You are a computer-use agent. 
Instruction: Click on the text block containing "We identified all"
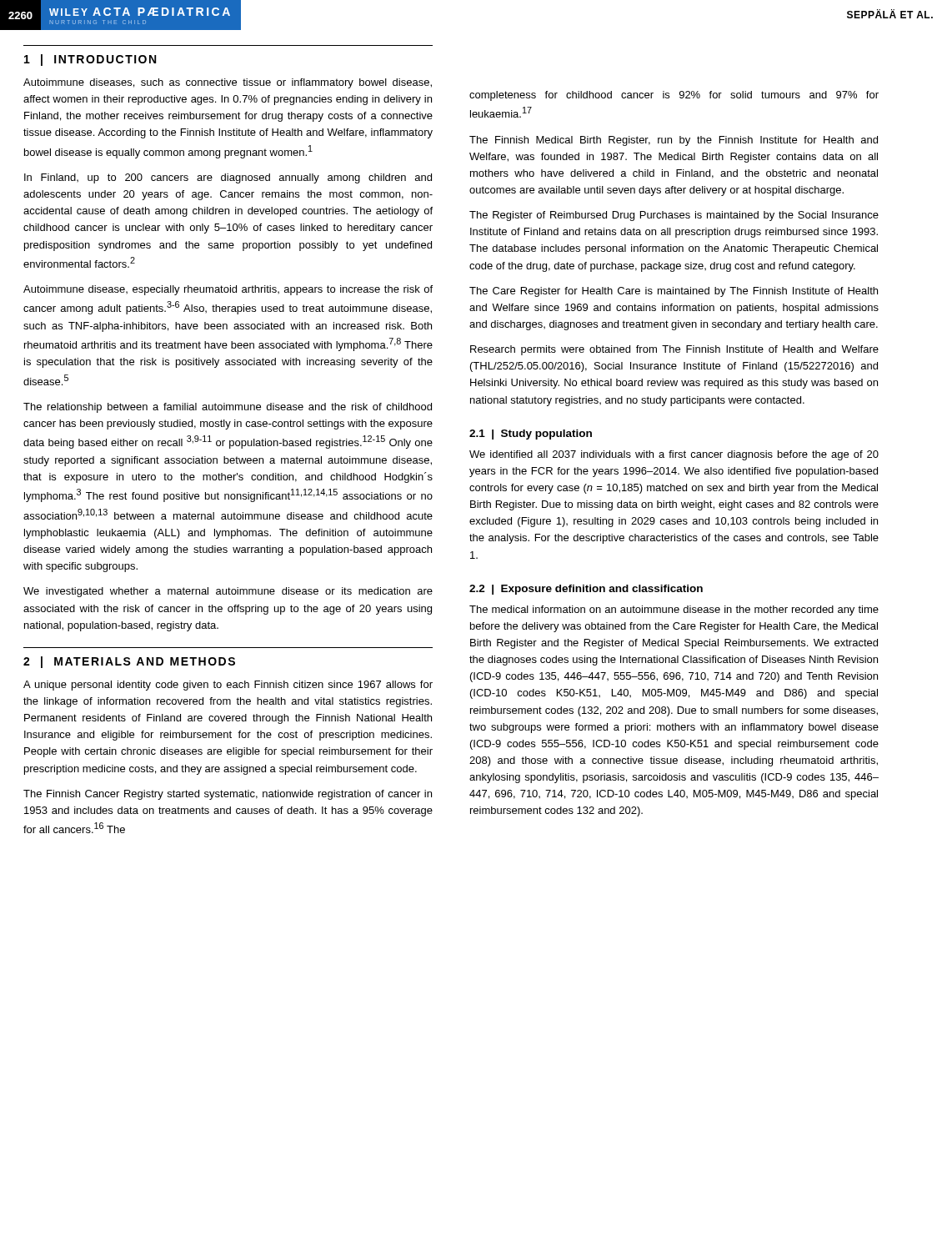click(x=674, y=504)
